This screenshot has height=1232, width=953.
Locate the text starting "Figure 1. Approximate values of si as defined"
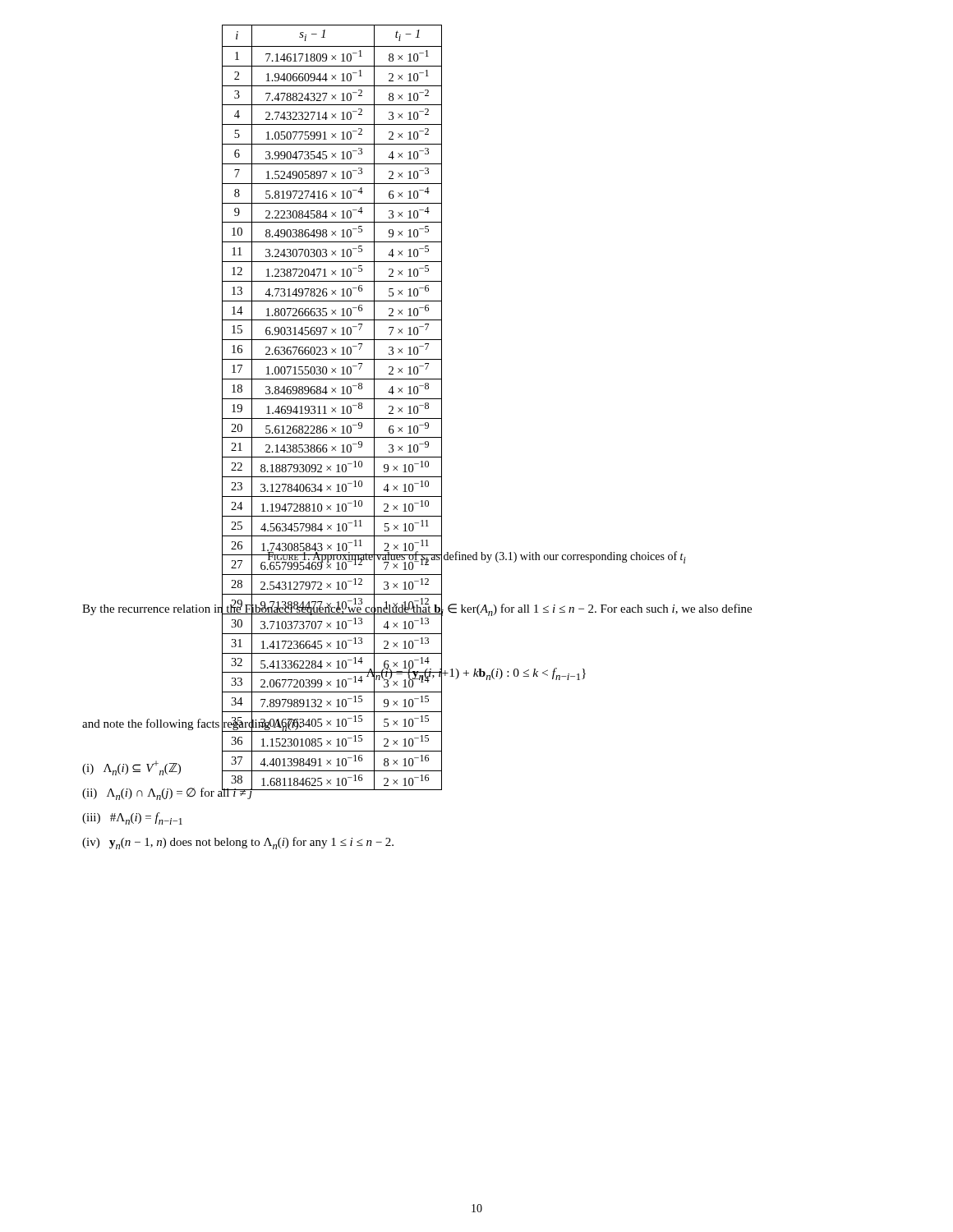(476, 558)
